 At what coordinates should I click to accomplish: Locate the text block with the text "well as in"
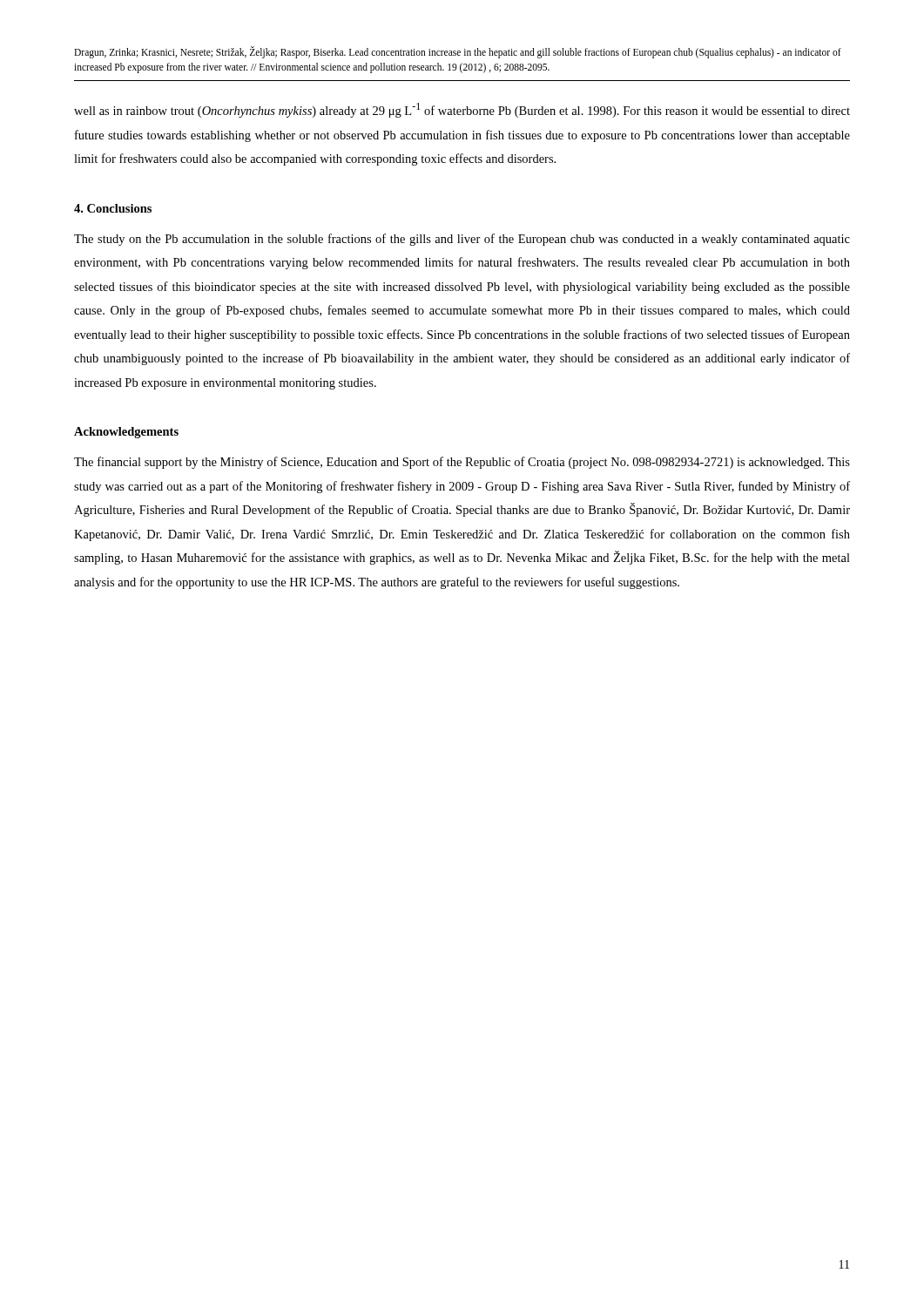[462, 133]
